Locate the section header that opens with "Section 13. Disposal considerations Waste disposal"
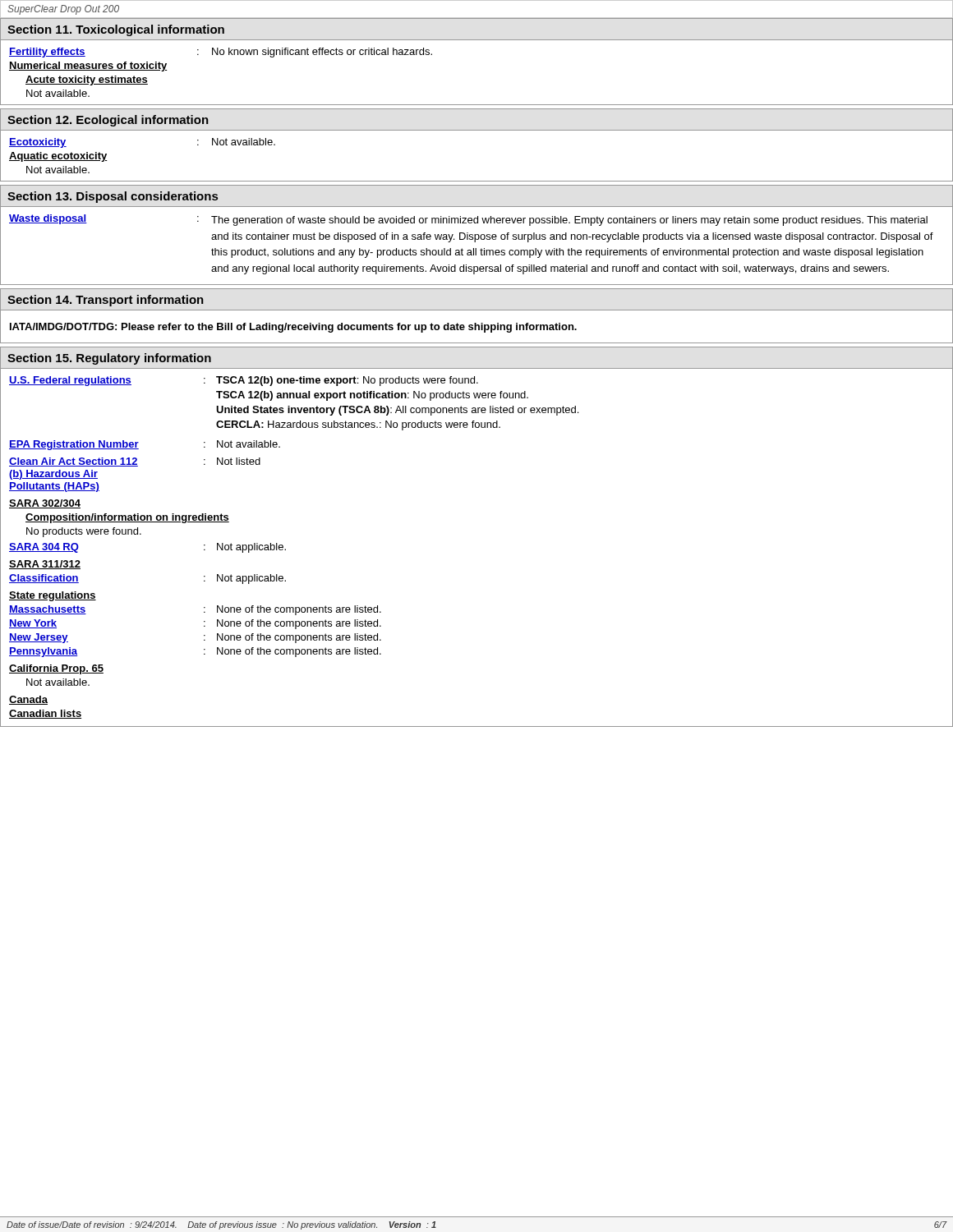 (x=476, y=235)
